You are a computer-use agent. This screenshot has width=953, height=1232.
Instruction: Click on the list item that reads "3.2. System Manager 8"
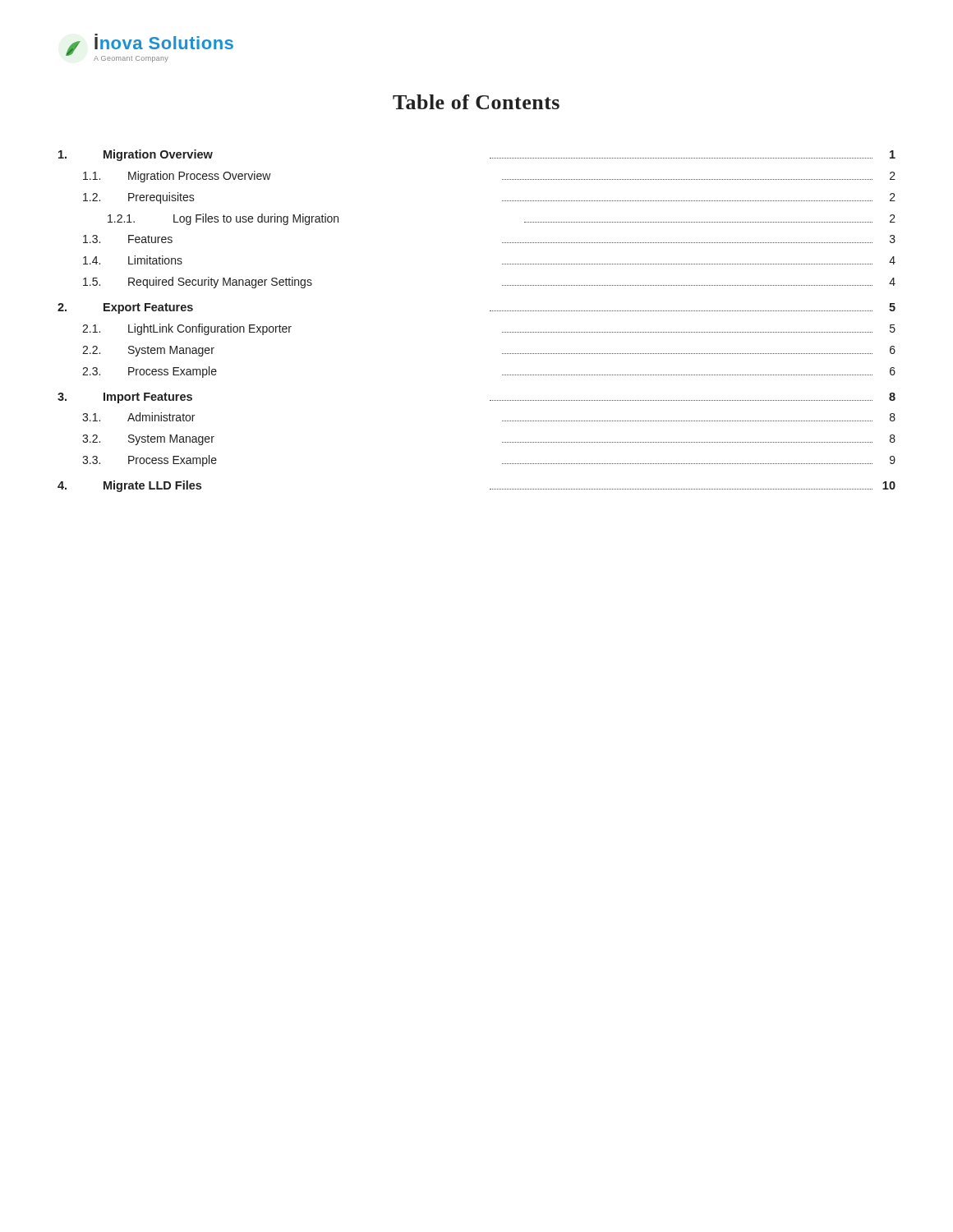173,440
